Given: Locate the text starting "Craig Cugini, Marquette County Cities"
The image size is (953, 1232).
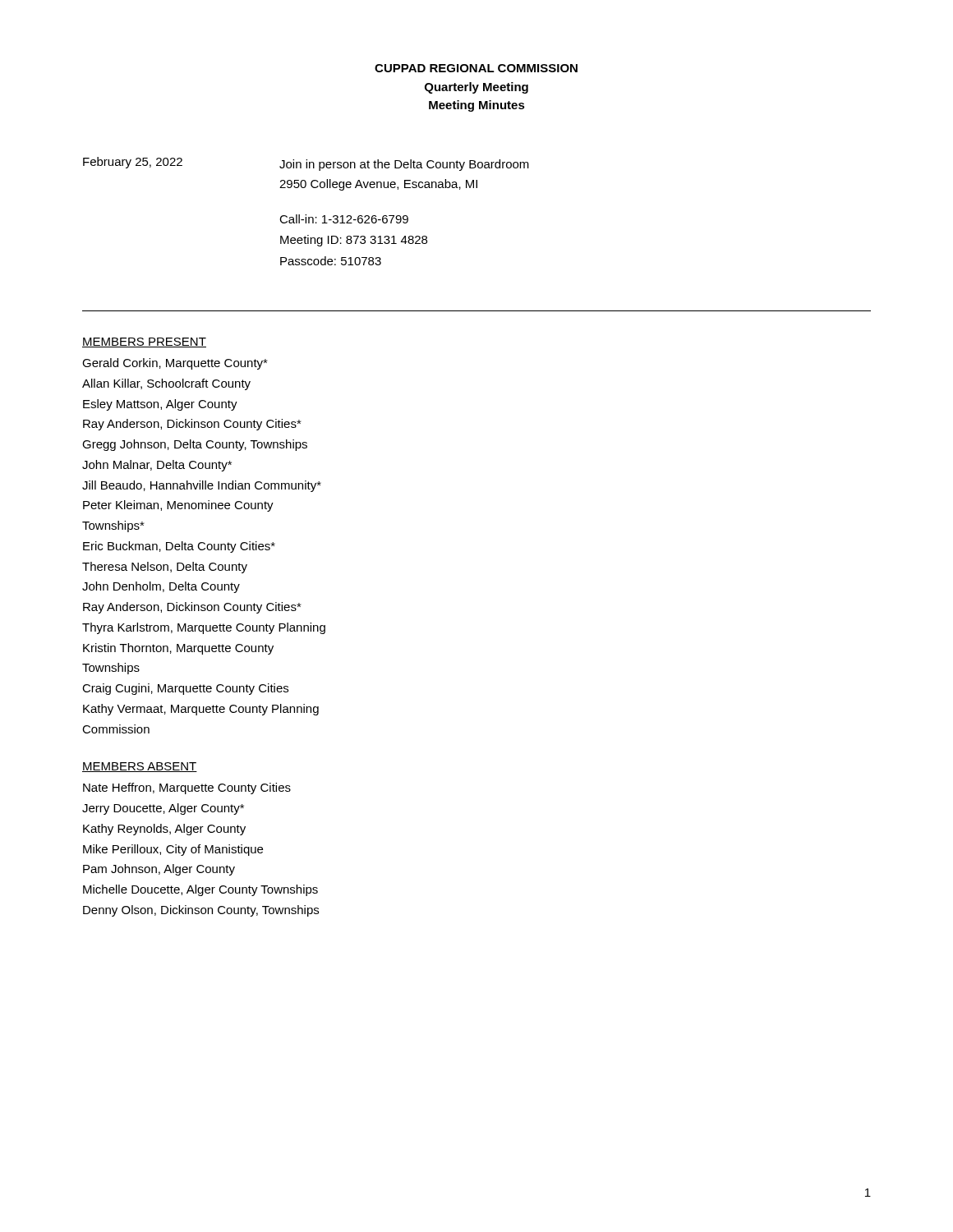Looking at the screenshot, I should pos(186,688).
